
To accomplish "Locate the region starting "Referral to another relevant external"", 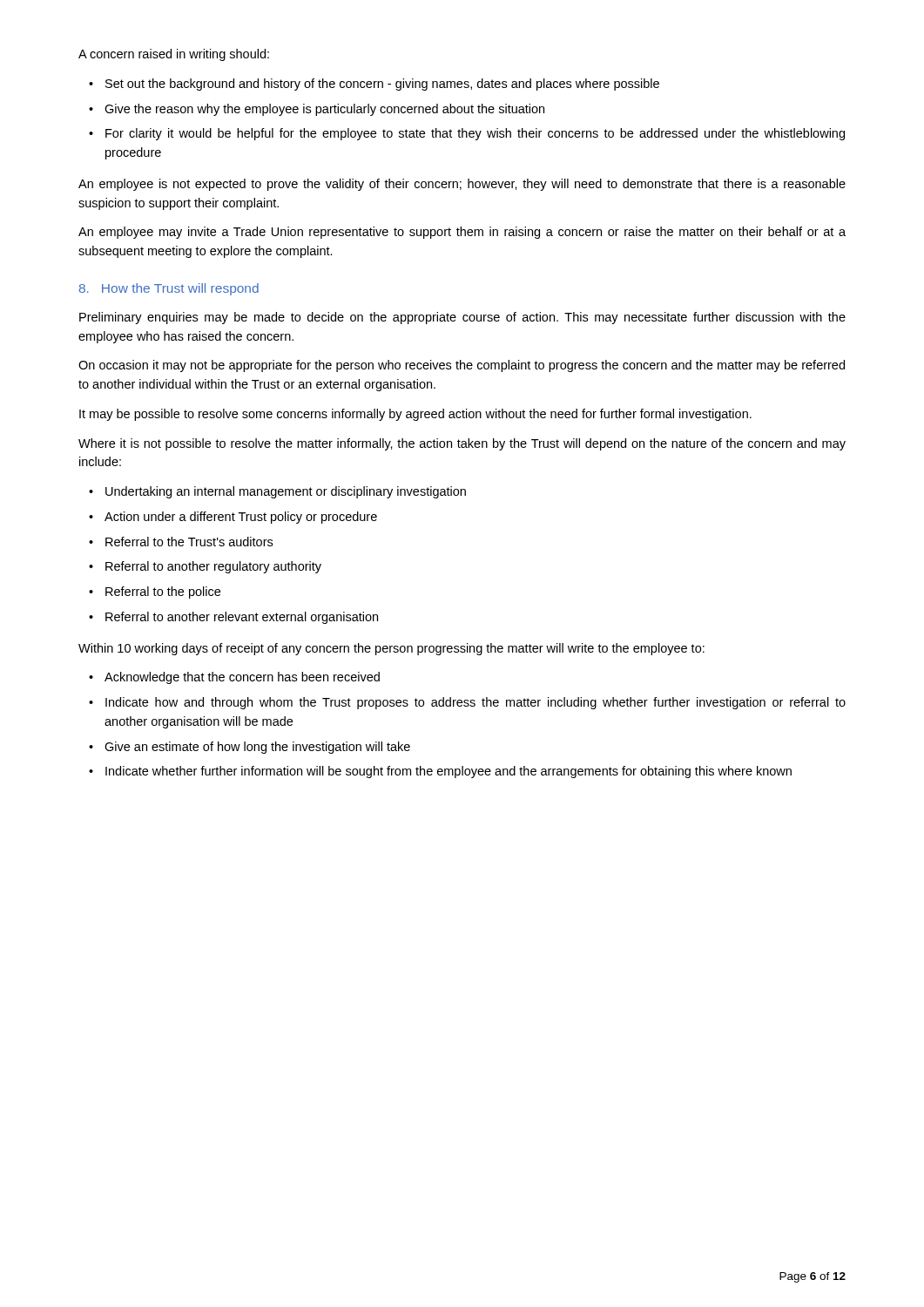I will (233, 618).
